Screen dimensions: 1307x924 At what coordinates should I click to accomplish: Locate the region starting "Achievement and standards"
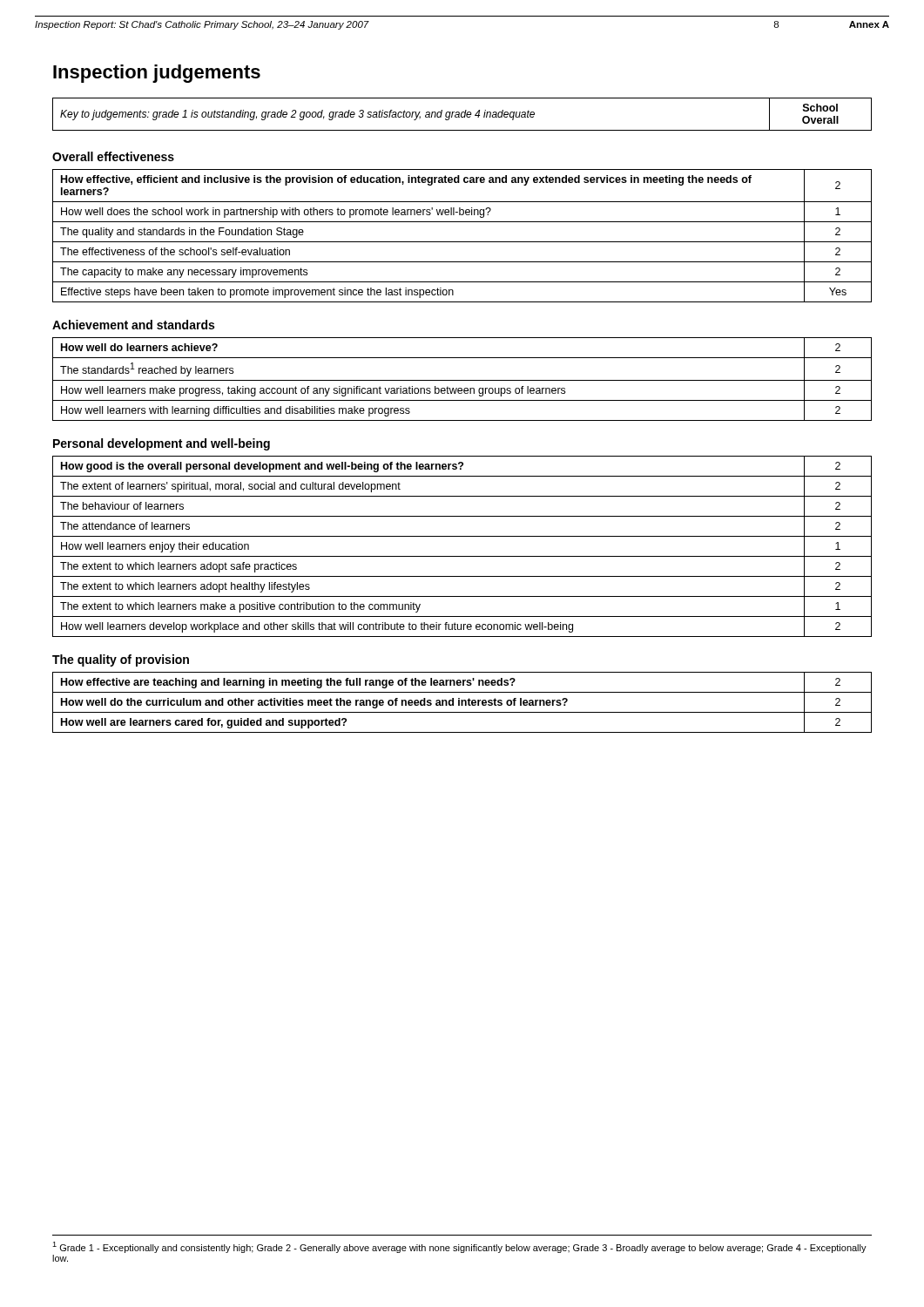(133, 325)
